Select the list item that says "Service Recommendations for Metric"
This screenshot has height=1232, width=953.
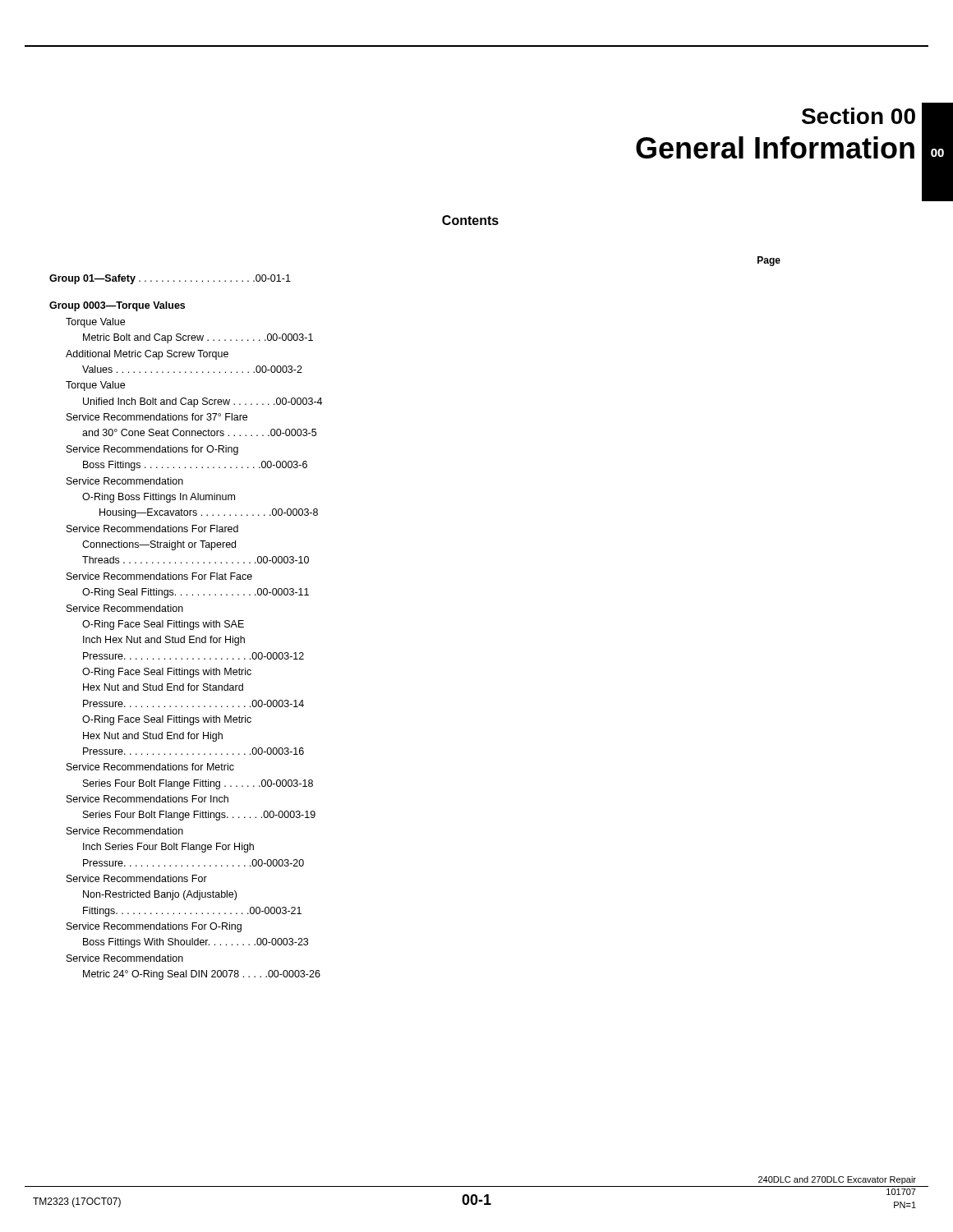tap(150, 767)
